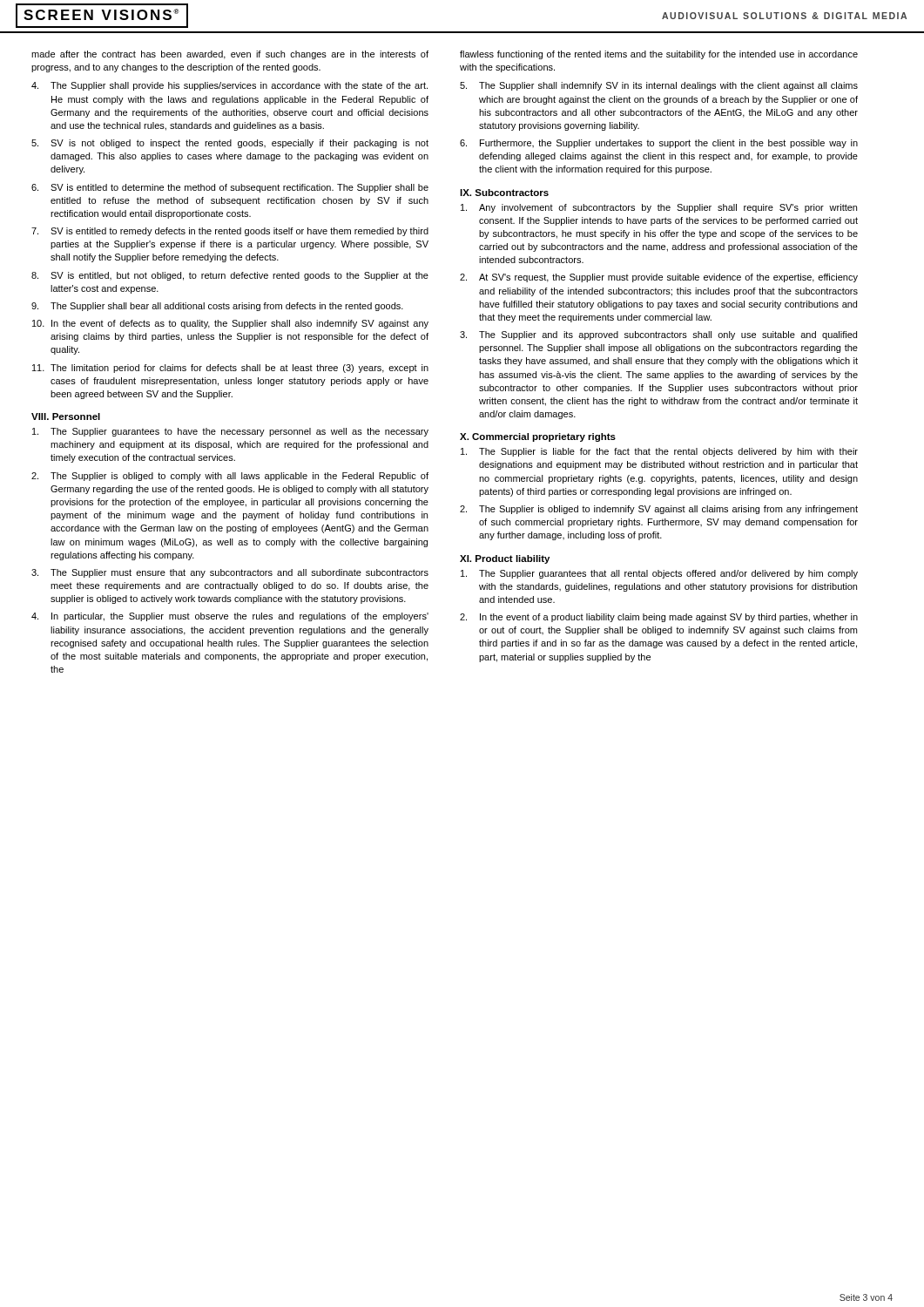Where is the passage that starts "4. The Supplier shall provide his"?
The width and height of the screenshot is (924, 1307).
(230, 106)
